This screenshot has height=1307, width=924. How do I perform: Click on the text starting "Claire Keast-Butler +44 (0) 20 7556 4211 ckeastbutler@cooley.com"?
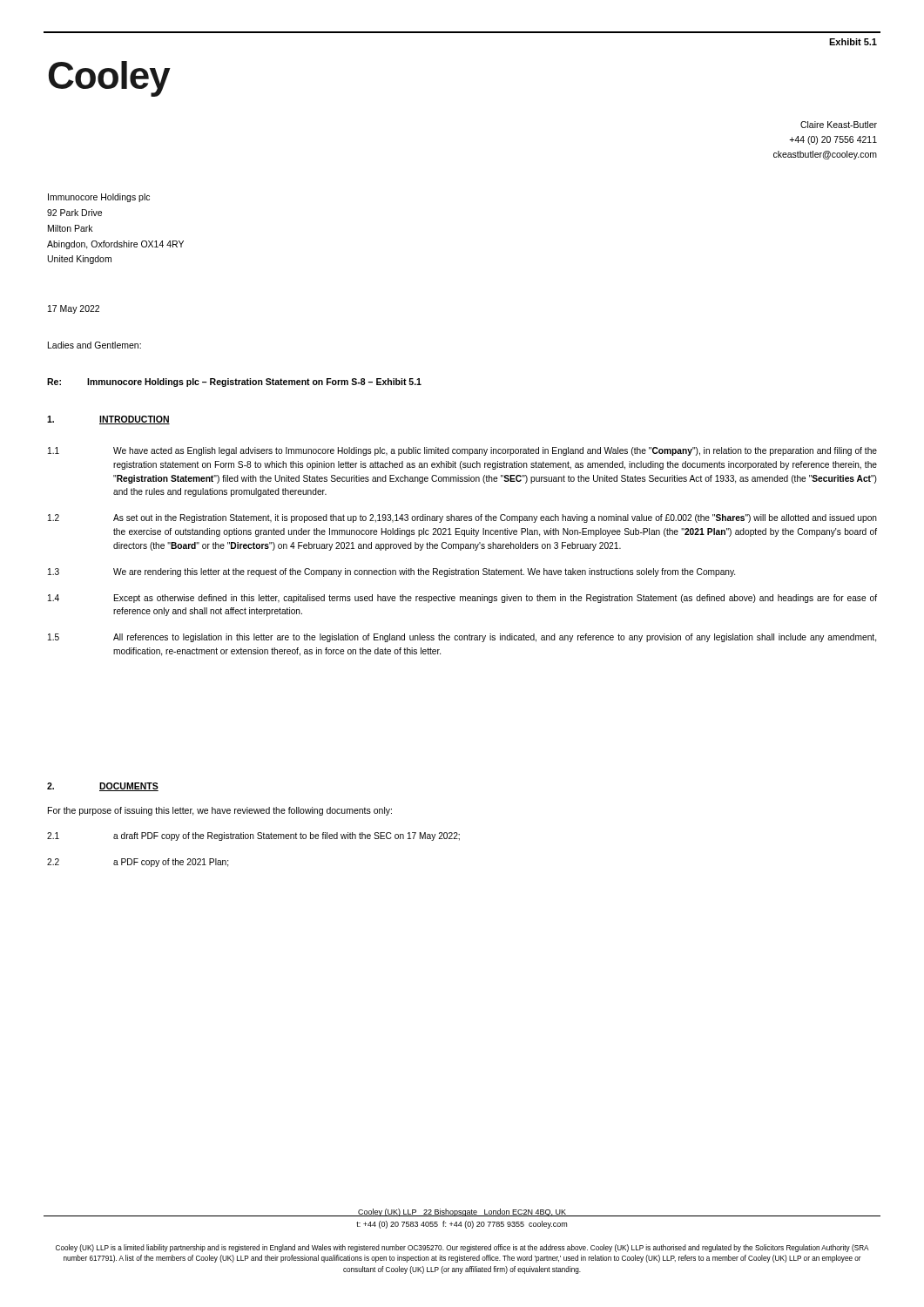(825, 139)
